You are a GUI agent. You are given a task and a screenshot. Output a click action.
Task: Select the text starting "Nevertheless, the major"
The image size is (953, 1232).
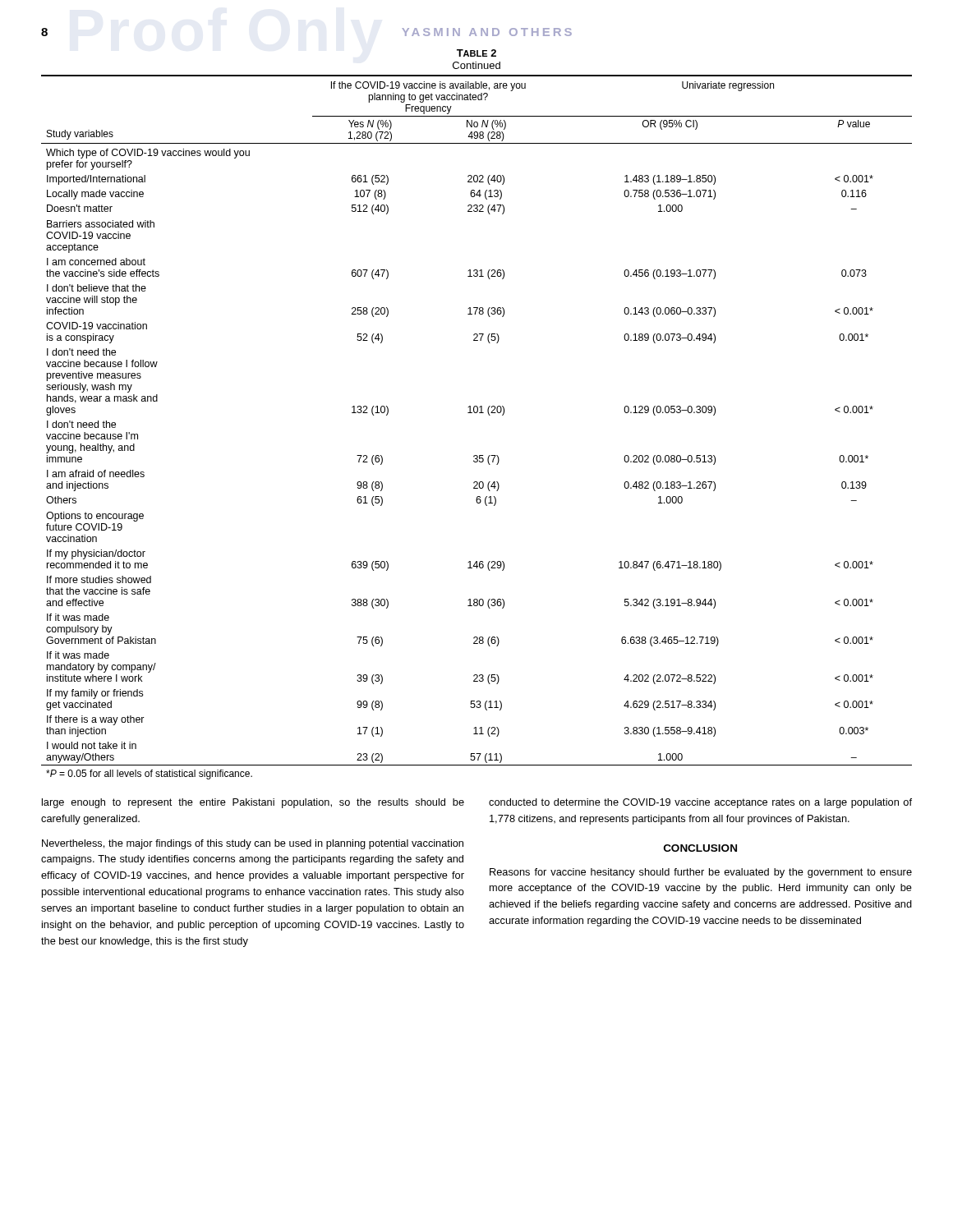253,892
